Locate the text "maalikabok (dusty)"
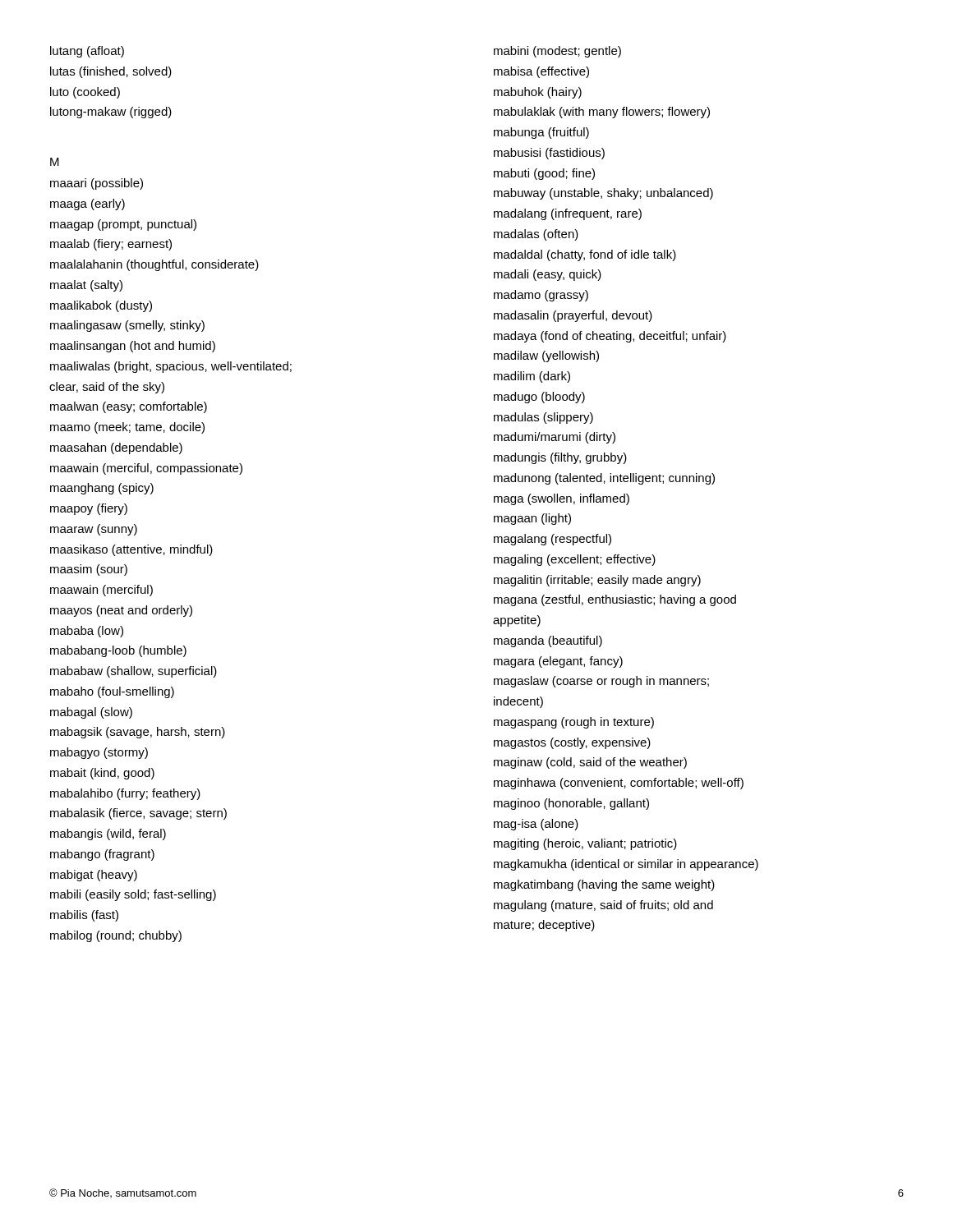Viewport: 953px width, 1232px height. (x=101, y=305)
